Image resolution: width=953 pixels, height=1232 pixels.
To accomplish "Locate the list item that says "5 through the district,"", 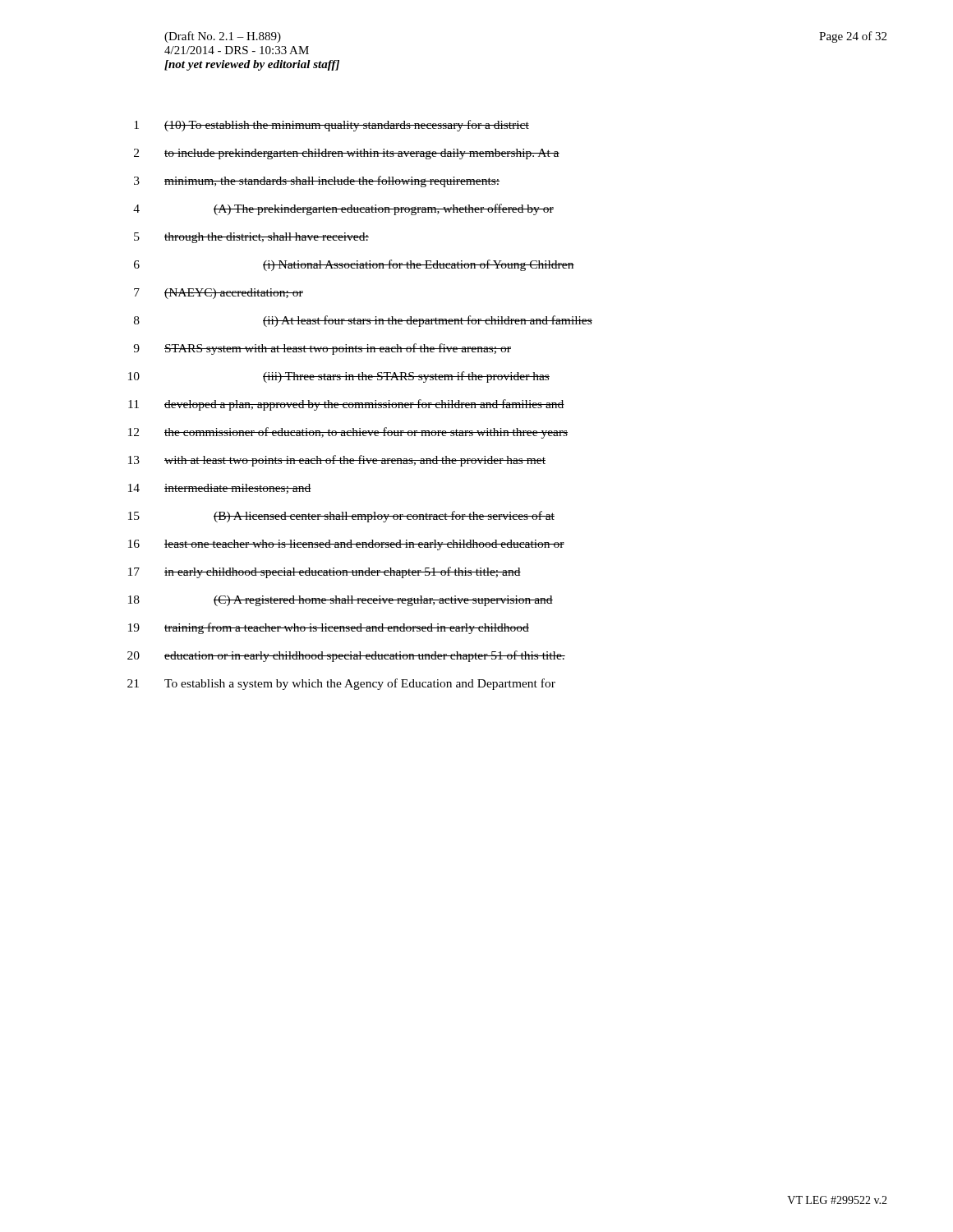I will tap(251, 238).
